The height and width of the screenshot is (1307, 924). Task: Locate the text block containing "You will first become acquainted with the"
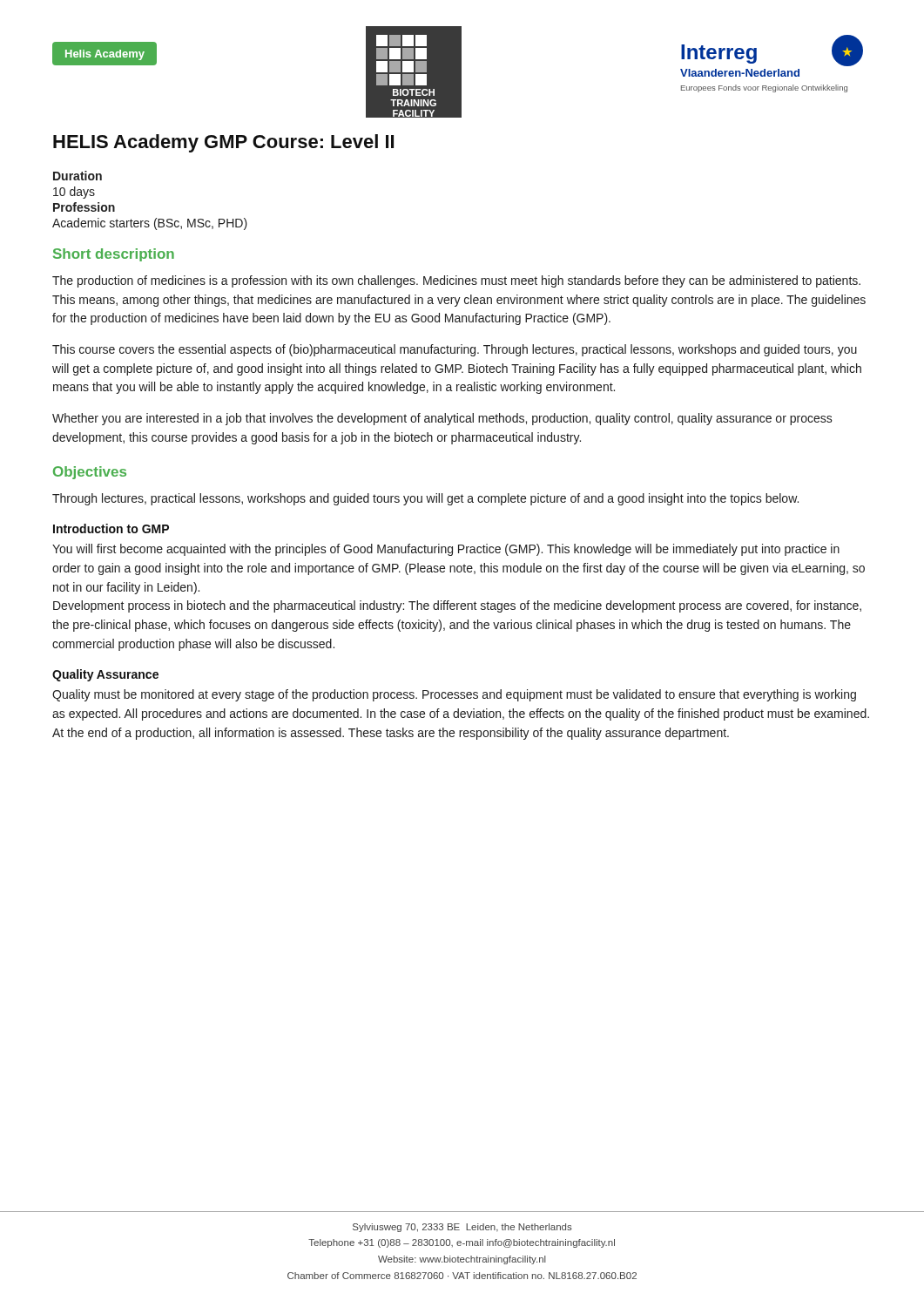pos(459,596)
